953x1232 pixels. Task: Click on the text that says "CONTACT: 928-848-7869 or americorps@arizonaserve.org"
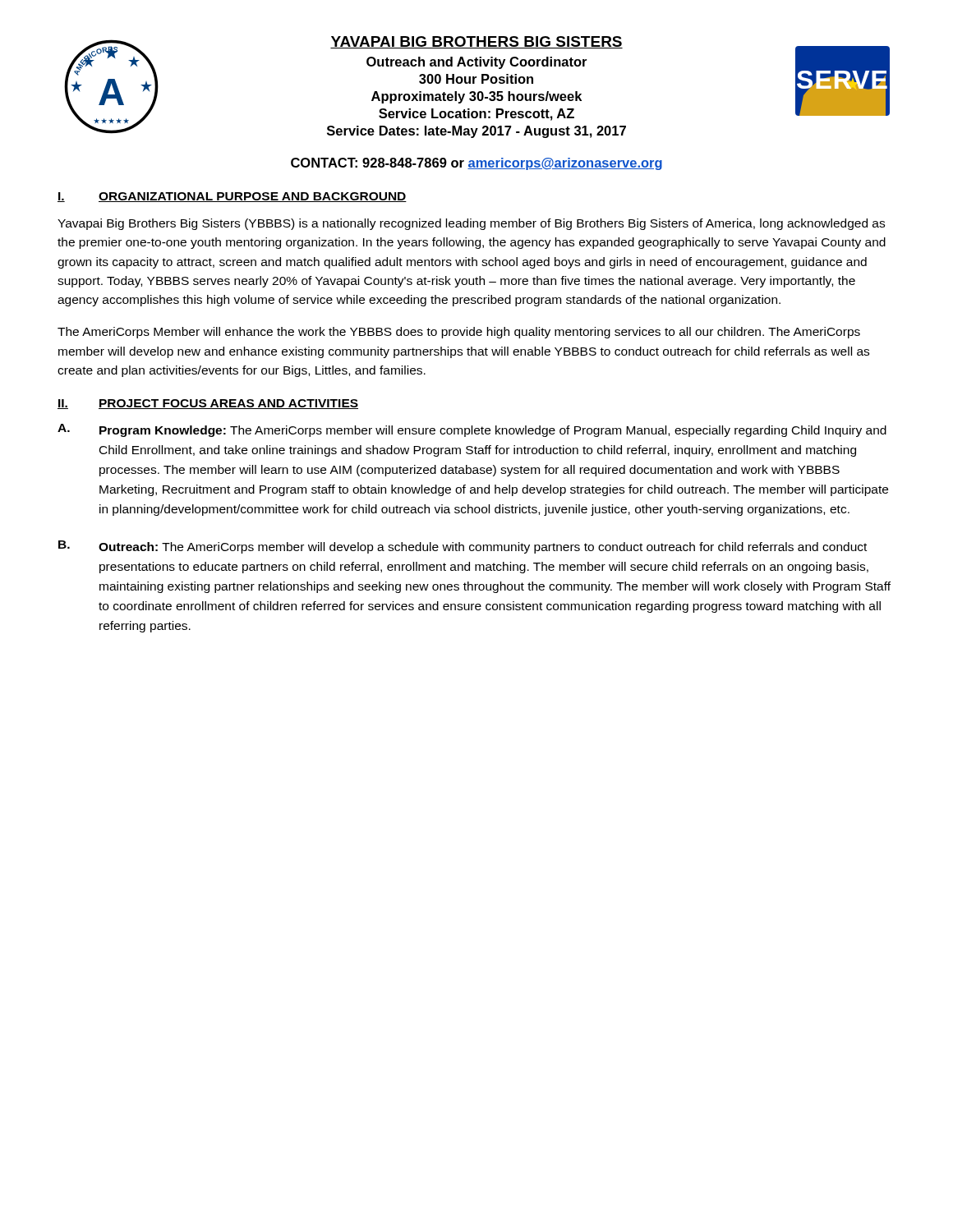pos(476,163)
